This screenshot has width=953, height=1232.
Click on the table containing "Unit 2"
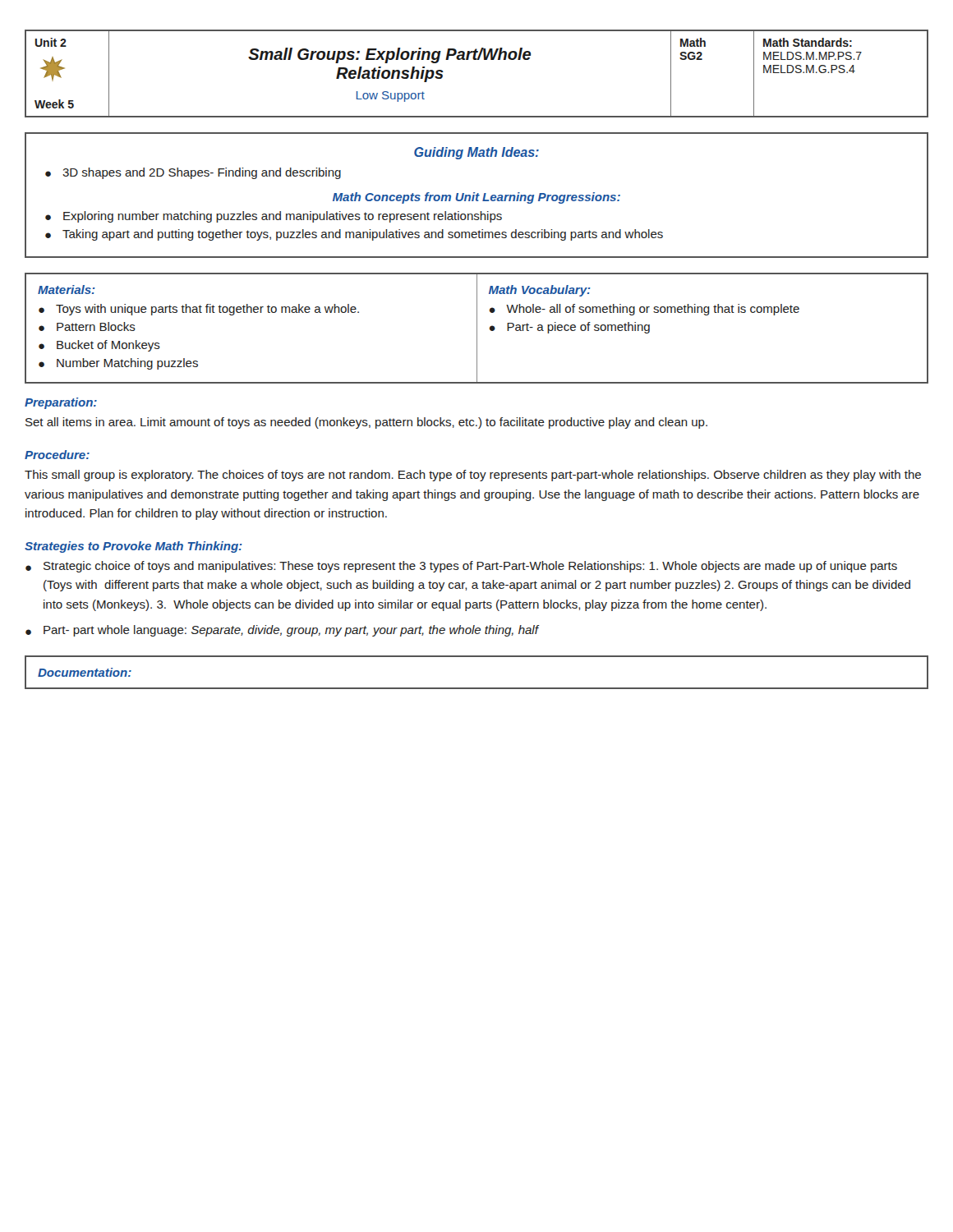click(476, 73)
